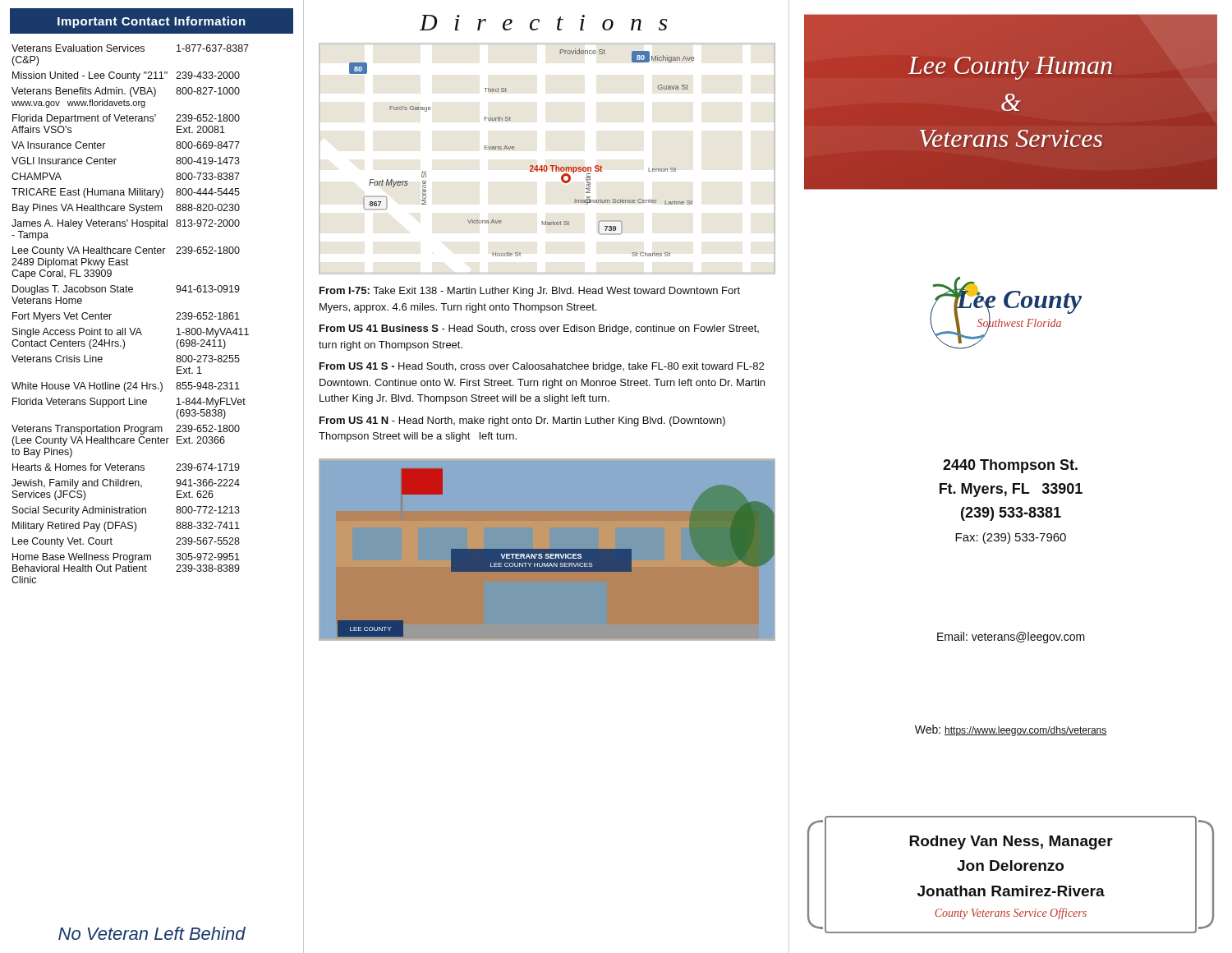Click the section header
1232x953 pixels.
click(x=152, y=21)
